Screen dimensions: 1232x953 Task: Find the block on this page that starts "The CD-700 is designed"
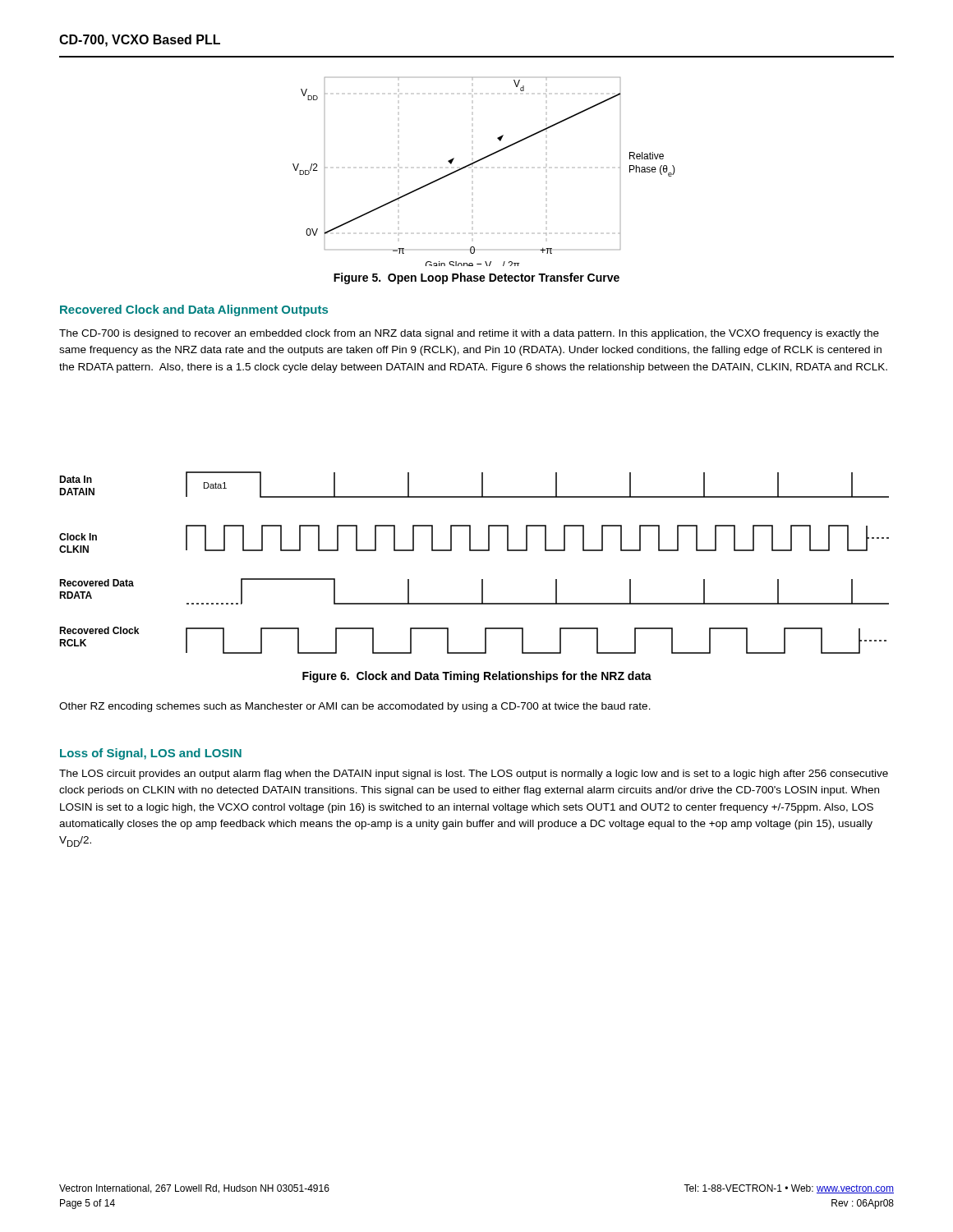tap(474, 350)
